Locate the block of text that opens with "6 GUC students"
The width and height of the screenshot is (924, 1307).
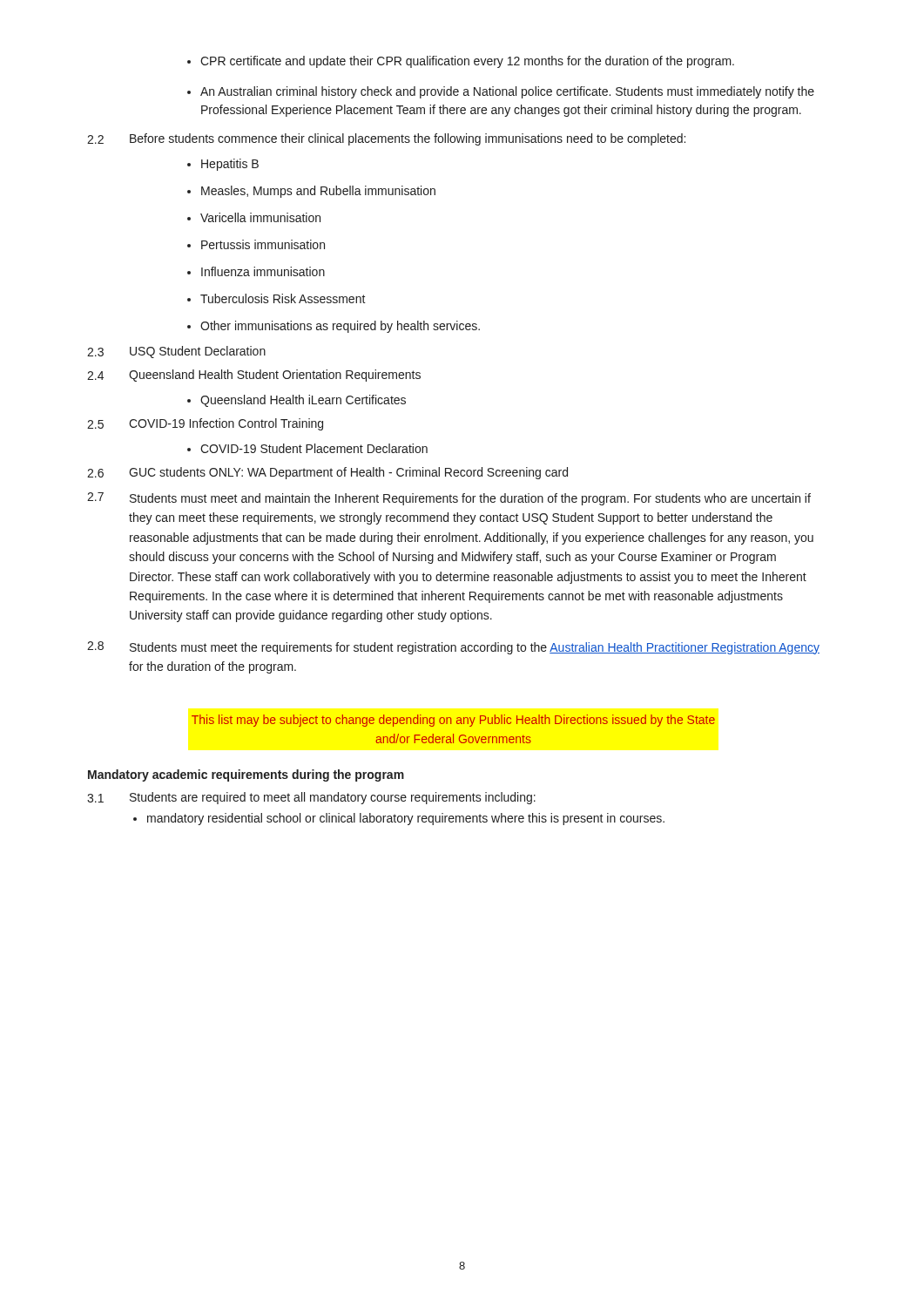[x=453, y=473]
